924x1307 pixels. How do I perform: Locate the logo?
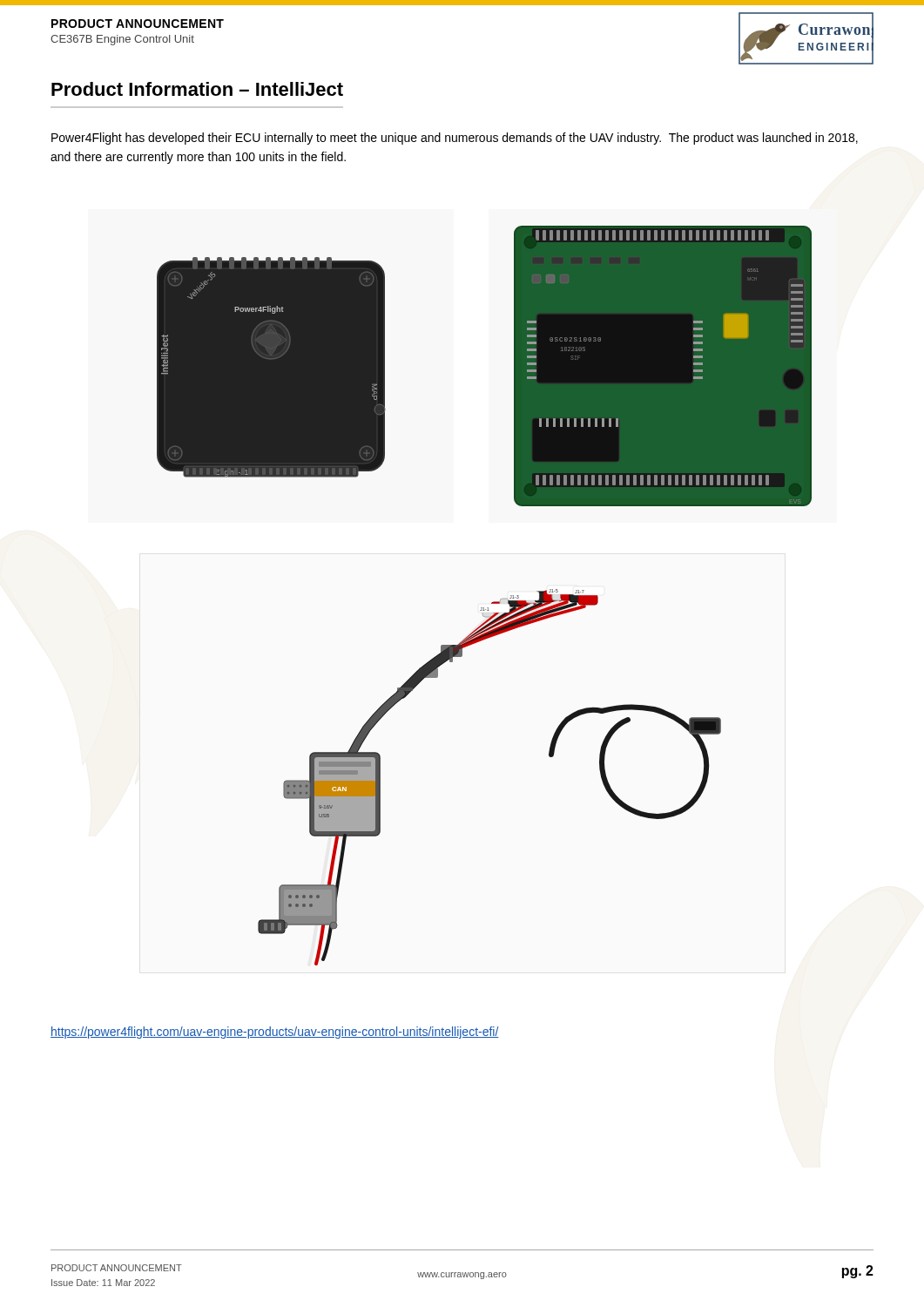tap(806, 41)
